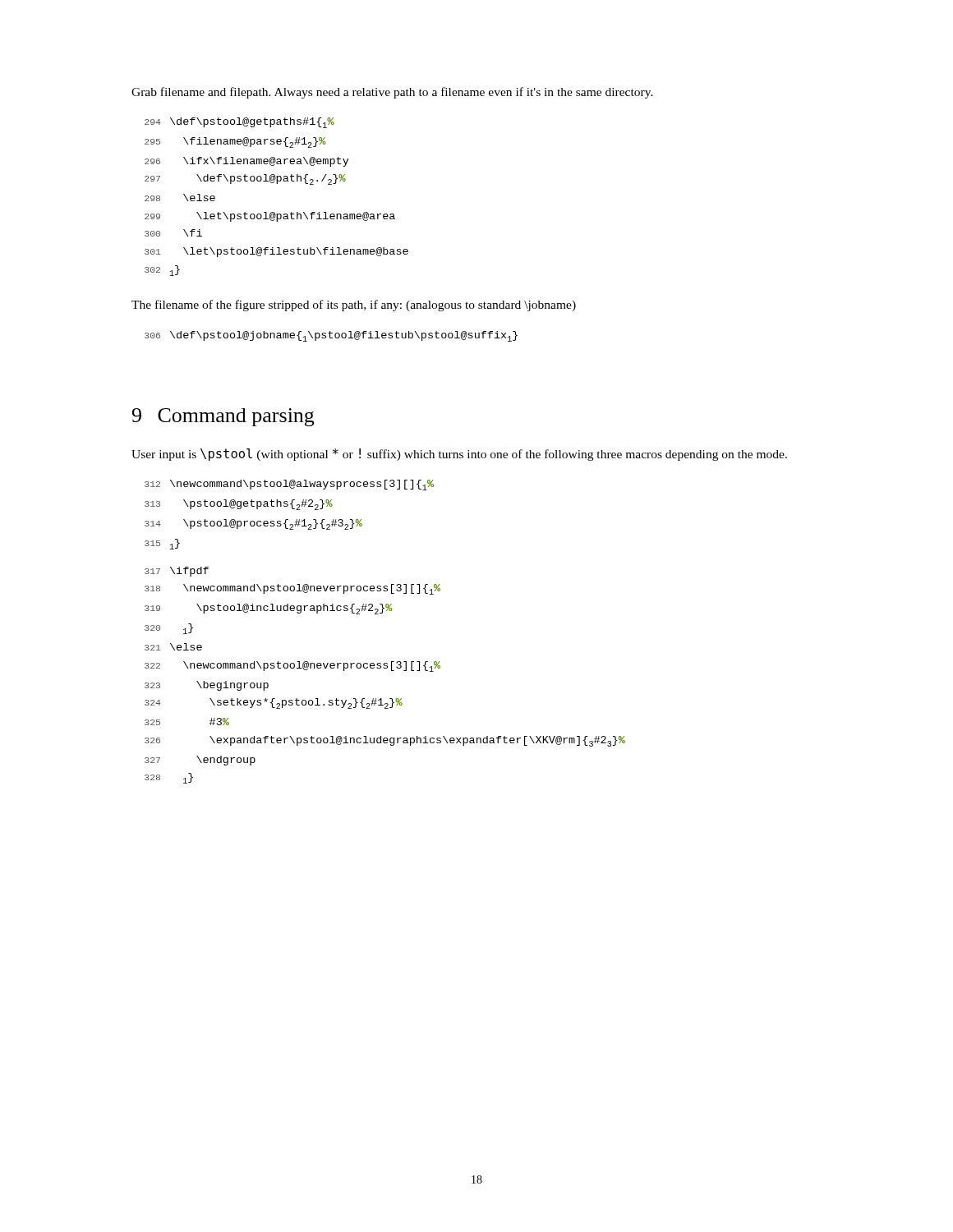Find the element starting "306 \def\pstool@jobname{1\pstool@filestub\pstool@suffix1}"
Screen dimensions: 1232x953
pyautogui.click(x=476, y=336)
